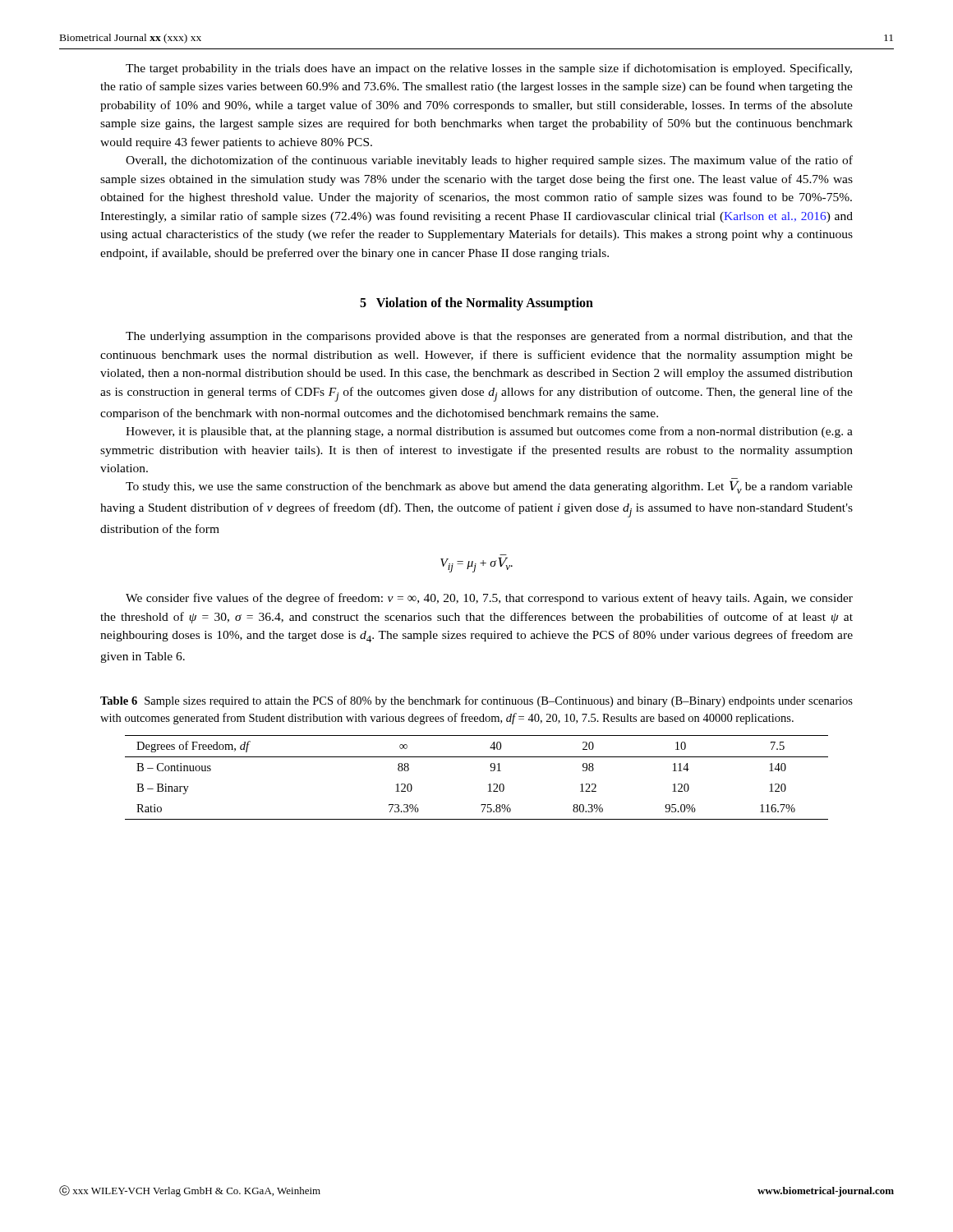
Task: Where is the passage that starts "However, it is plausible"?
Action: coord(476,450)
